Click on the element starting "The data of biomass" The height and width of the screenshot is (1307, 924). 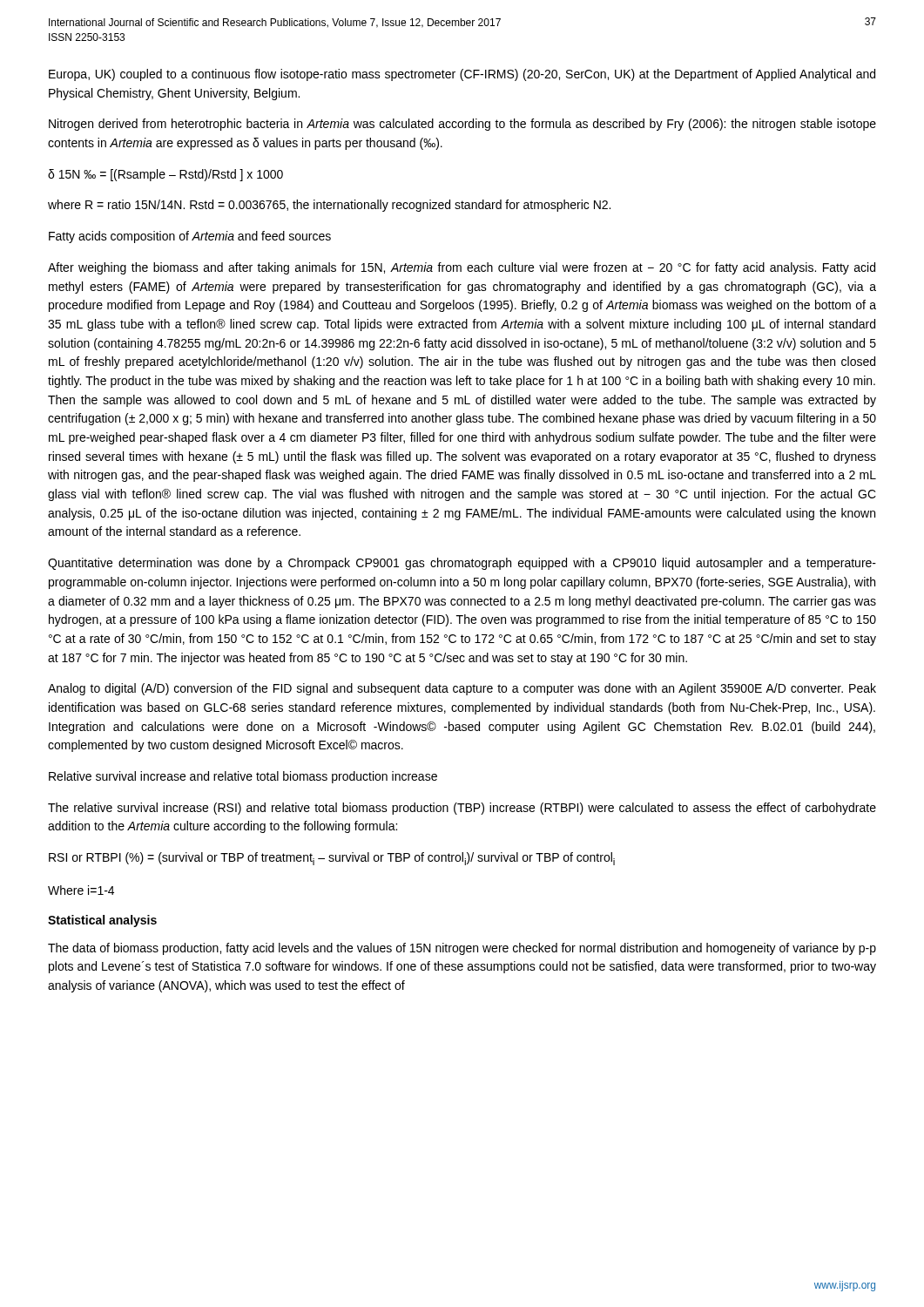click(x=462, y=967)
